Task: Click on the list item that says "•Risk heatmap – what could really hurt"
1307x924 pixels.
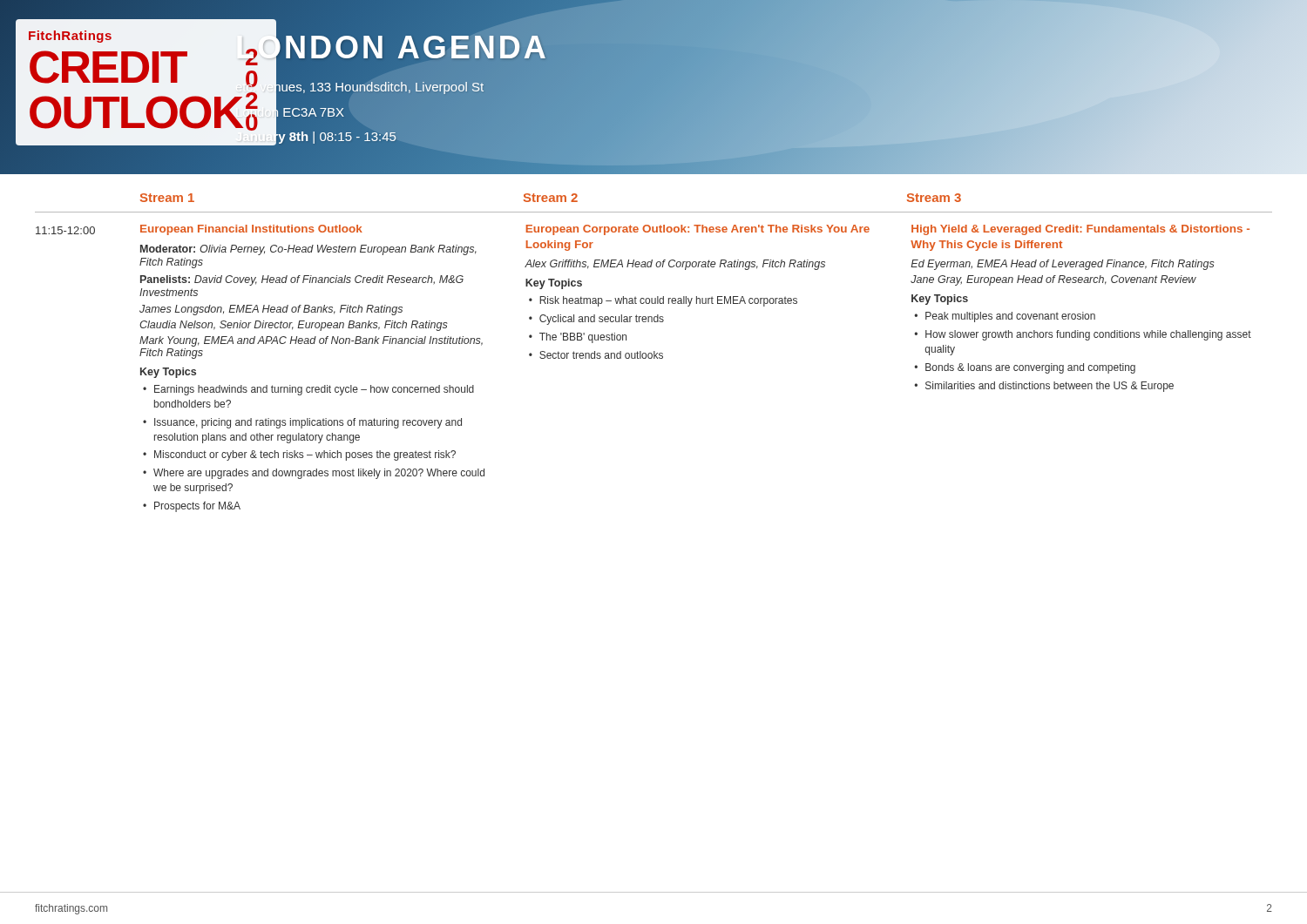Action: (x=663, y=301)
